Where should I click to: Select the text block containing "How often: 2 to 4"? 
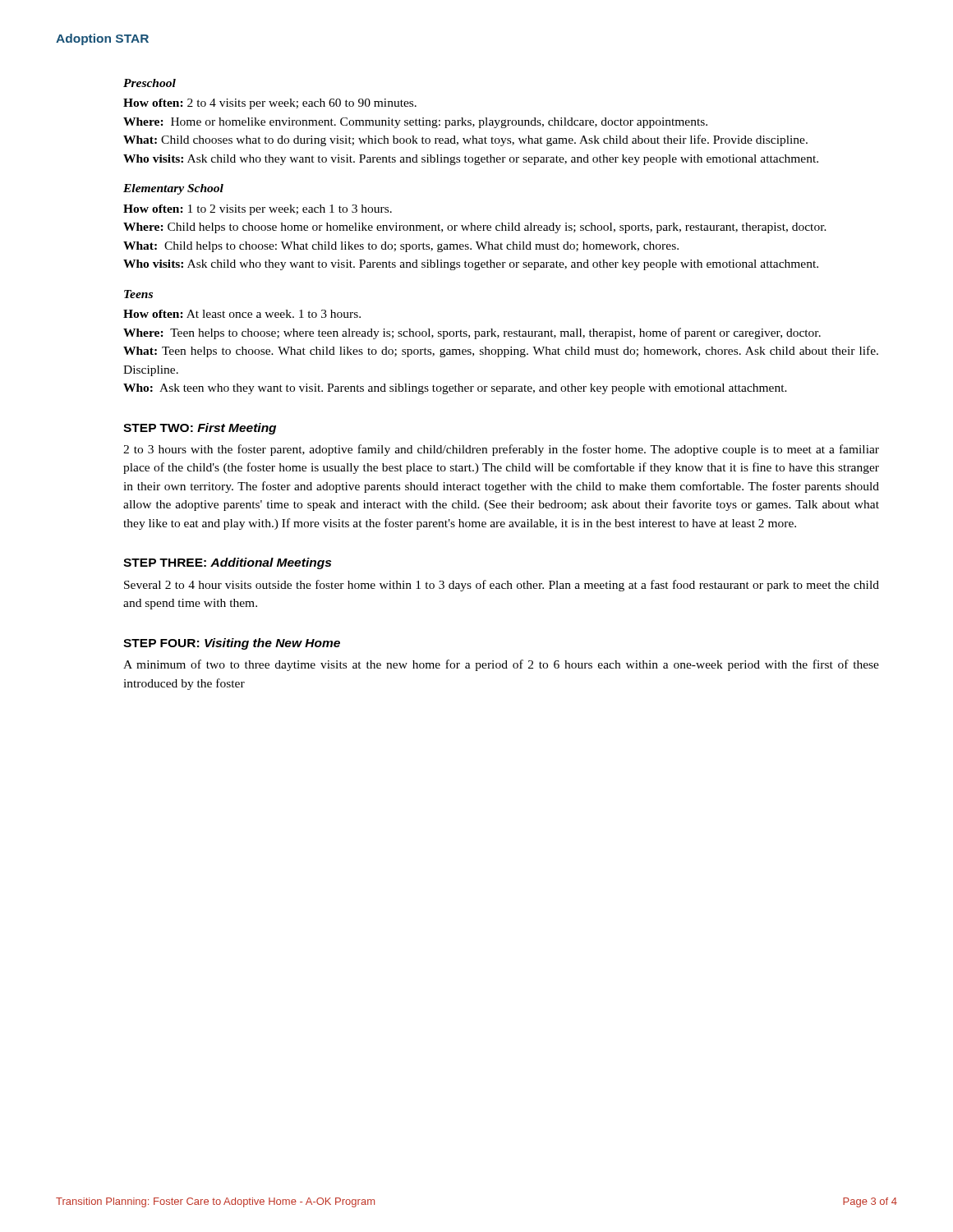(x=270, y=103)
